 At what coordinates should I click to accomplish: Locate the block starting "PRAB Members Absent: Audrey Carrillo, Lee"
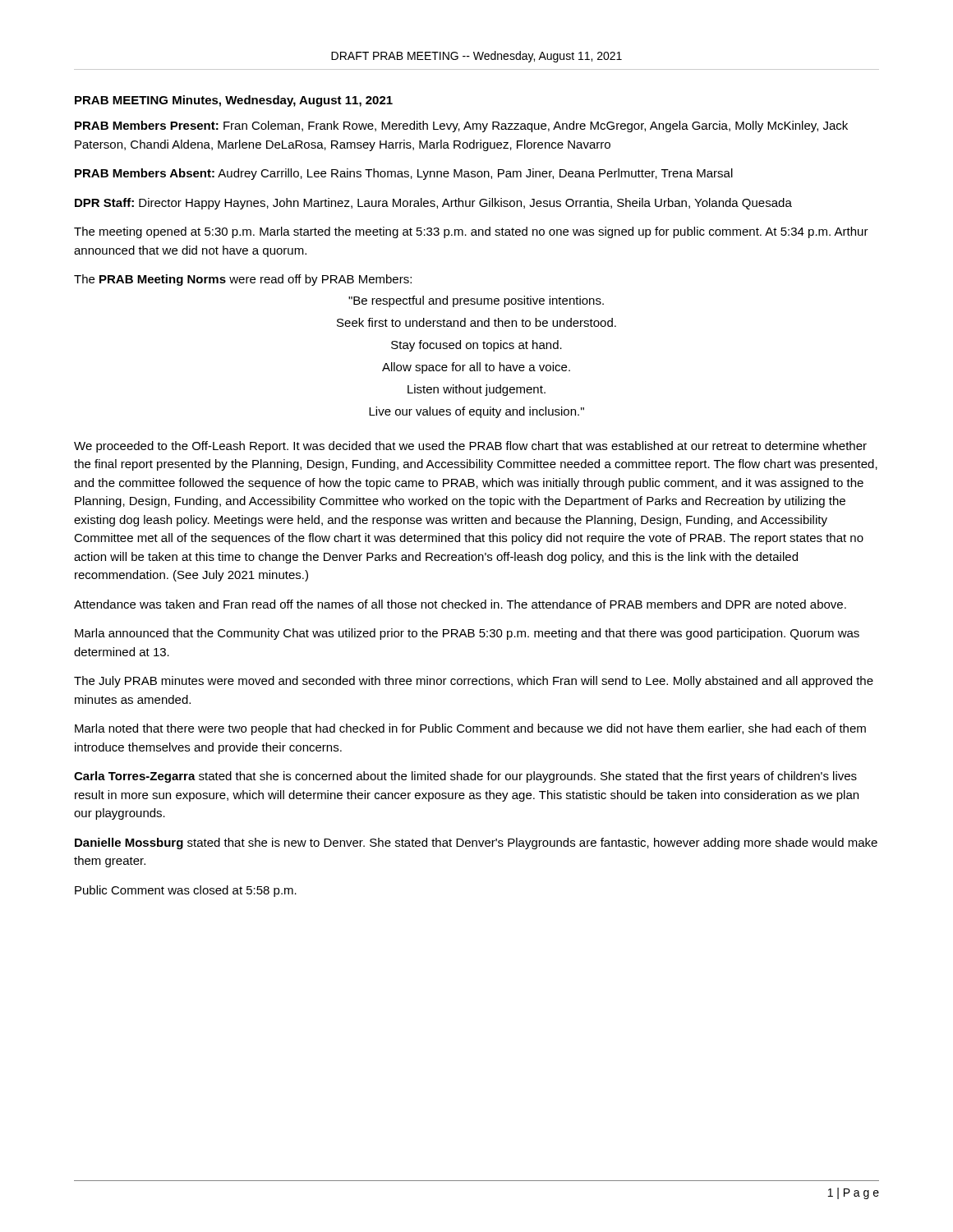click(x=404, y=173)
